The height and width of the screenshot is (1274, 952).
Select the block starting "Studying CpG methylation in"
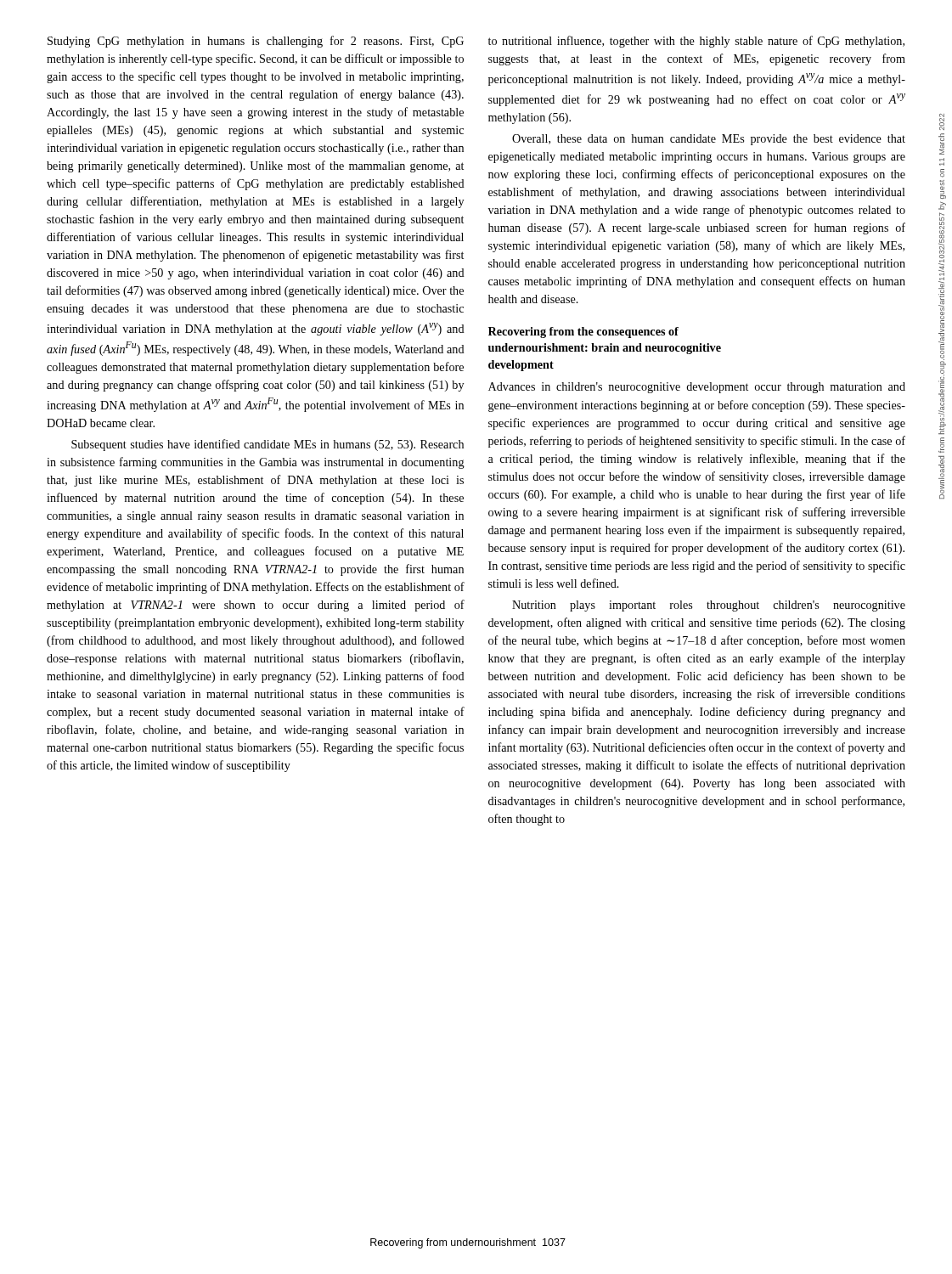pyautogui.click(x=255, y=403)
